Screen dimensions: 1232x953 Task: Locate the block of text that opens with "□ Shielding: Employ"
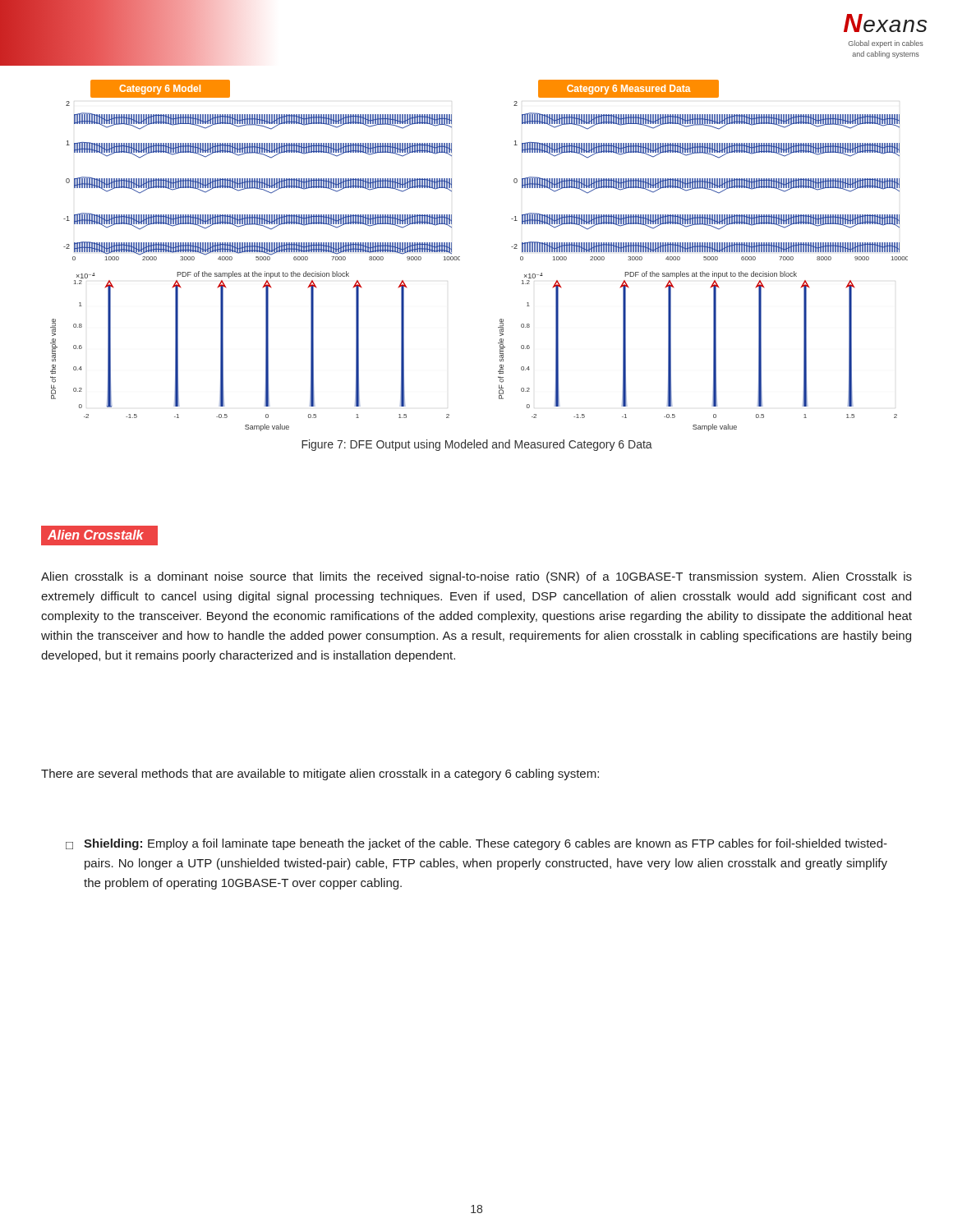476,863
